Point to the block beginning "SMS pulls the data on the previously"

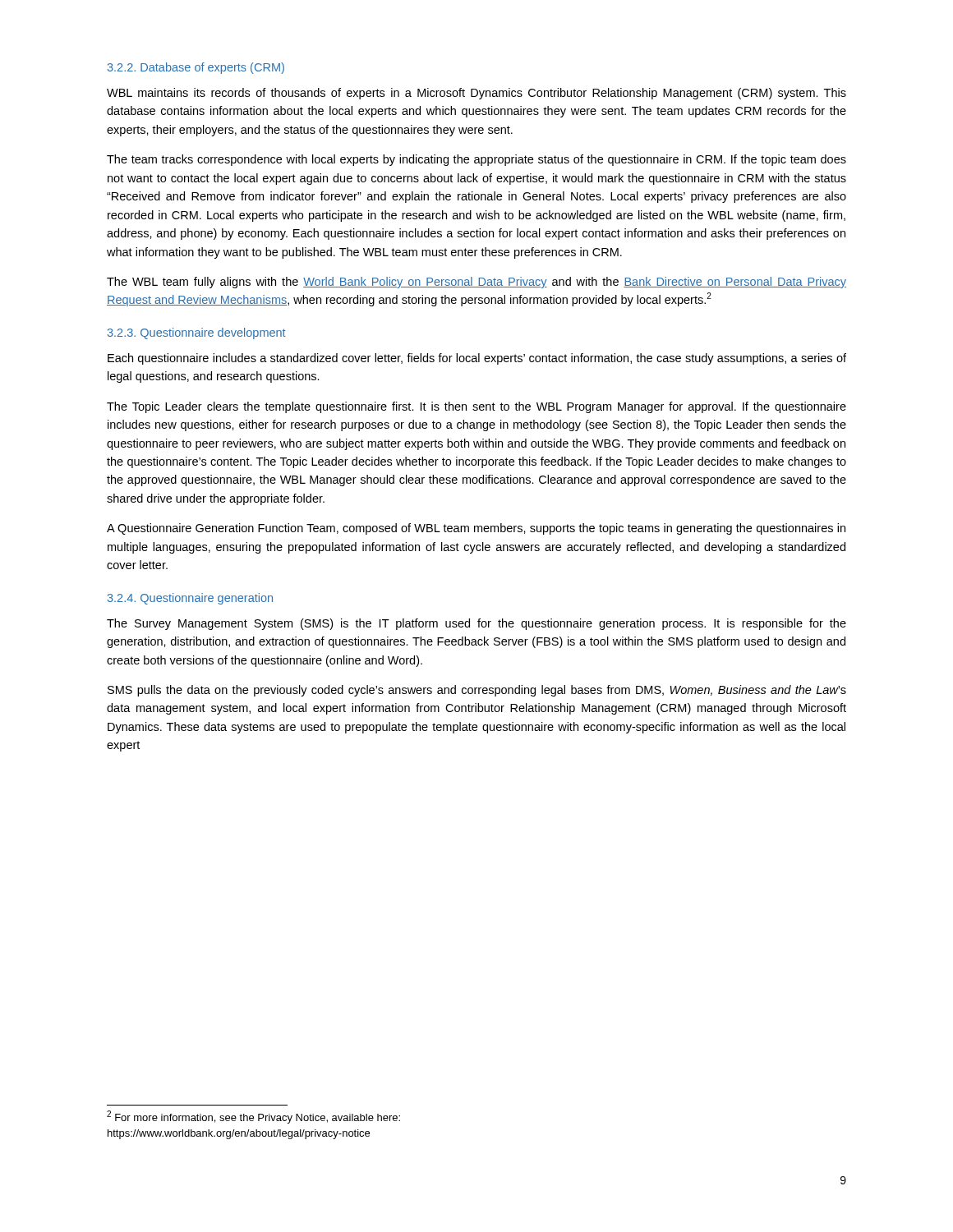[x=476, y=718]
